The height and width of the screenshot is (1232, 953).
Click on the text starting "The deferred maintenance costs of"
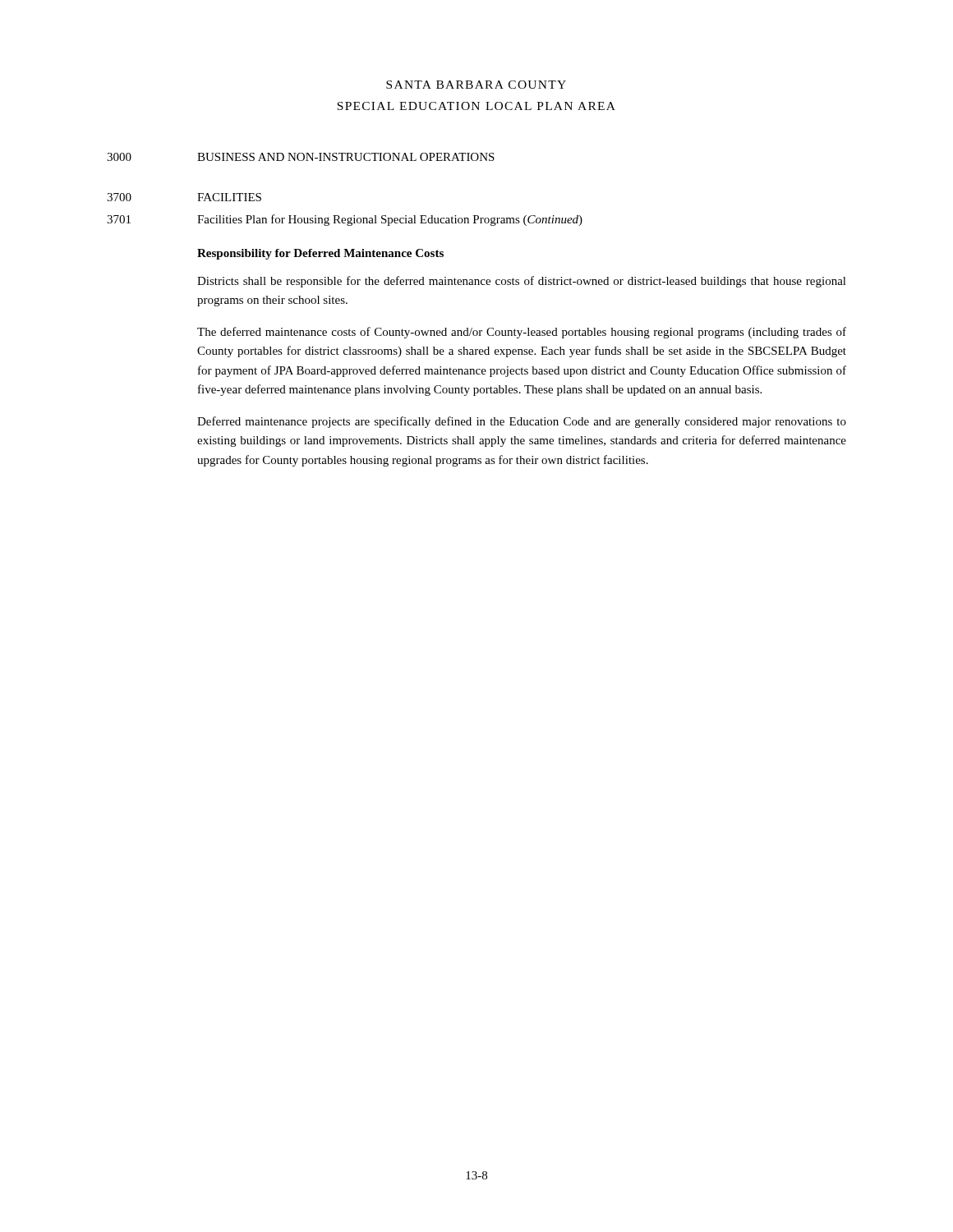(x=522, y=361)
